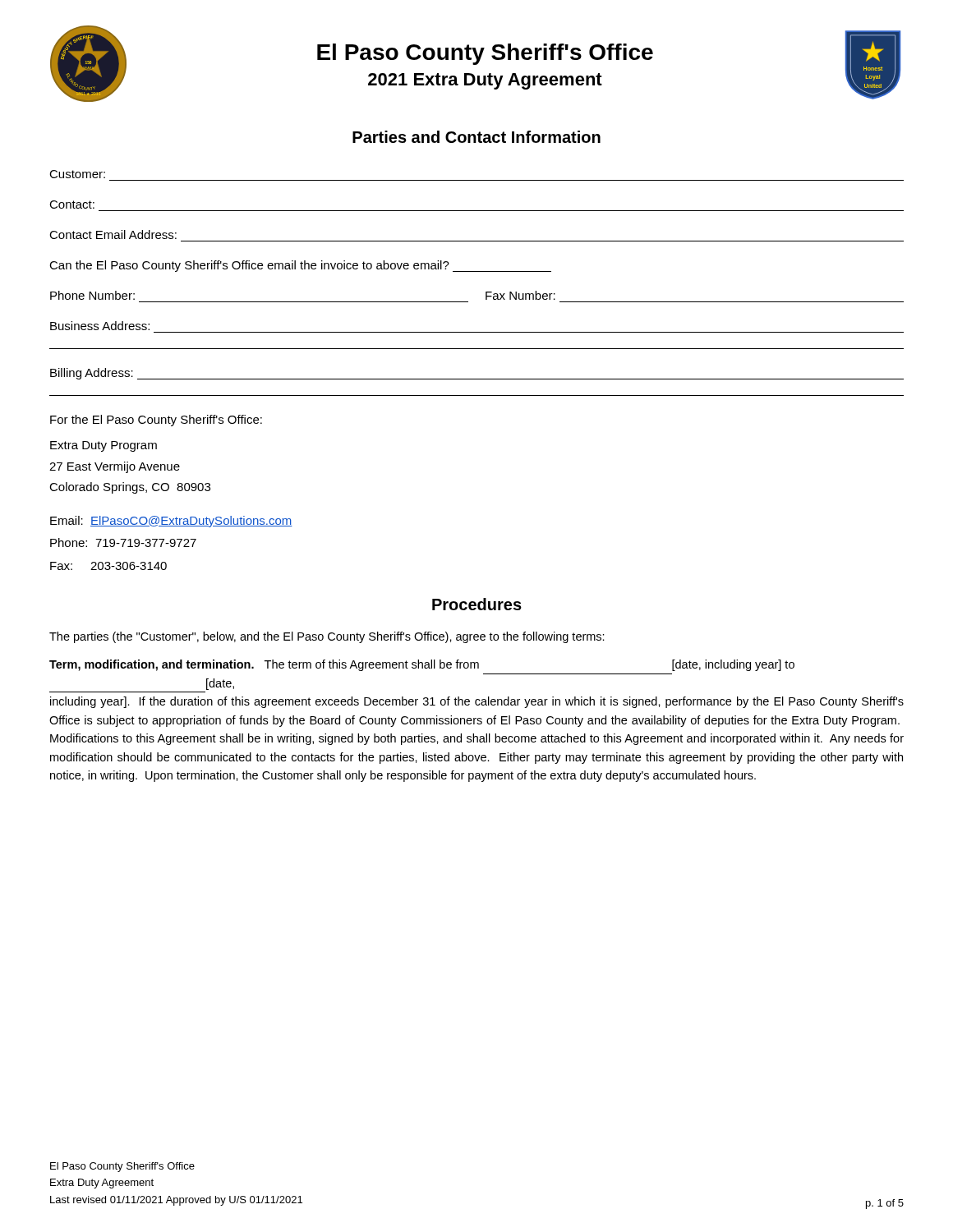Locate the block starting "Billing Address:"
The image size is (953, 1232).
[476, 372]
